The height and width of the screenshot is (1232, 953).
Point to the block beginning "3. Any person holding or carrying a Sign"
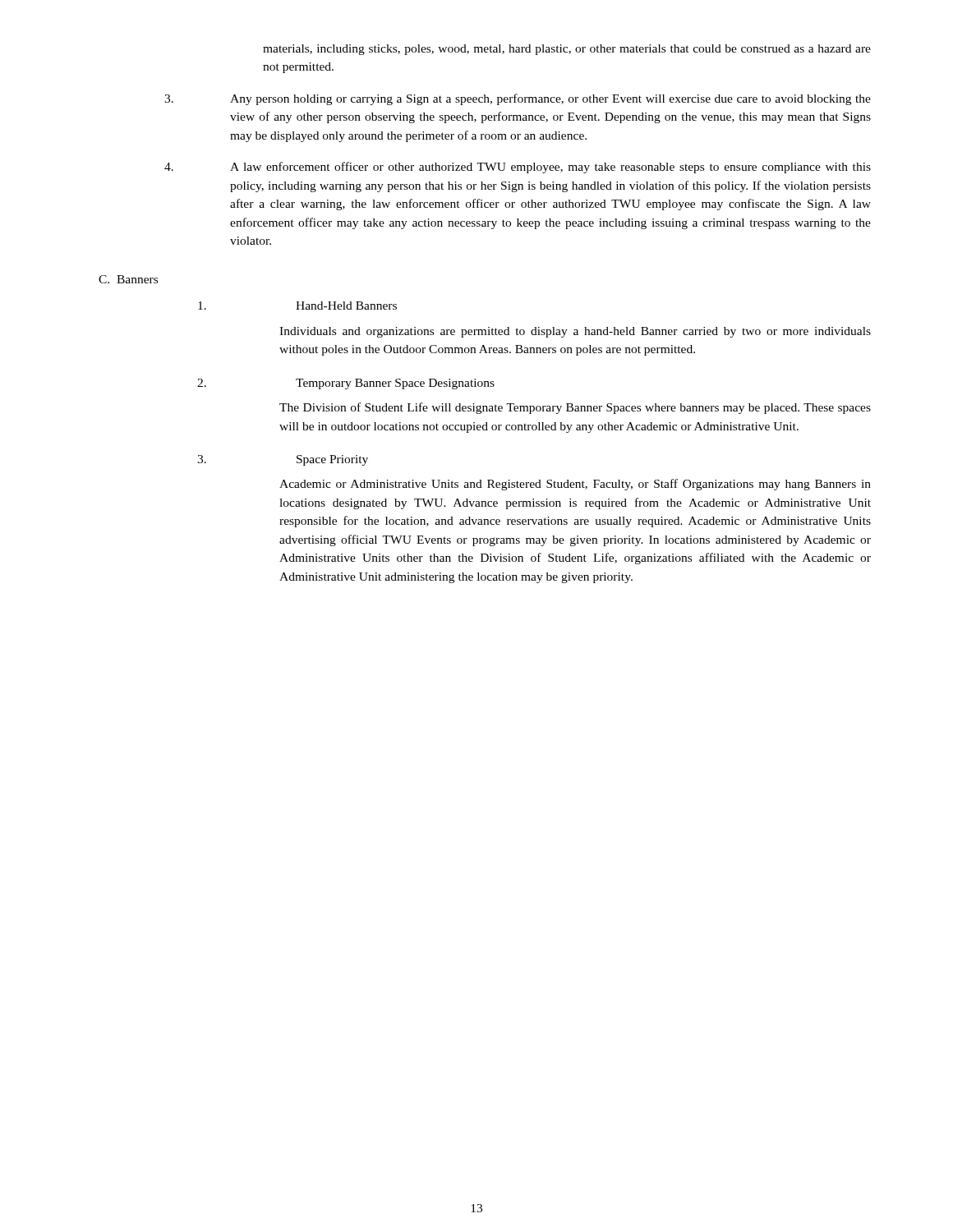[x=485, y=117]
